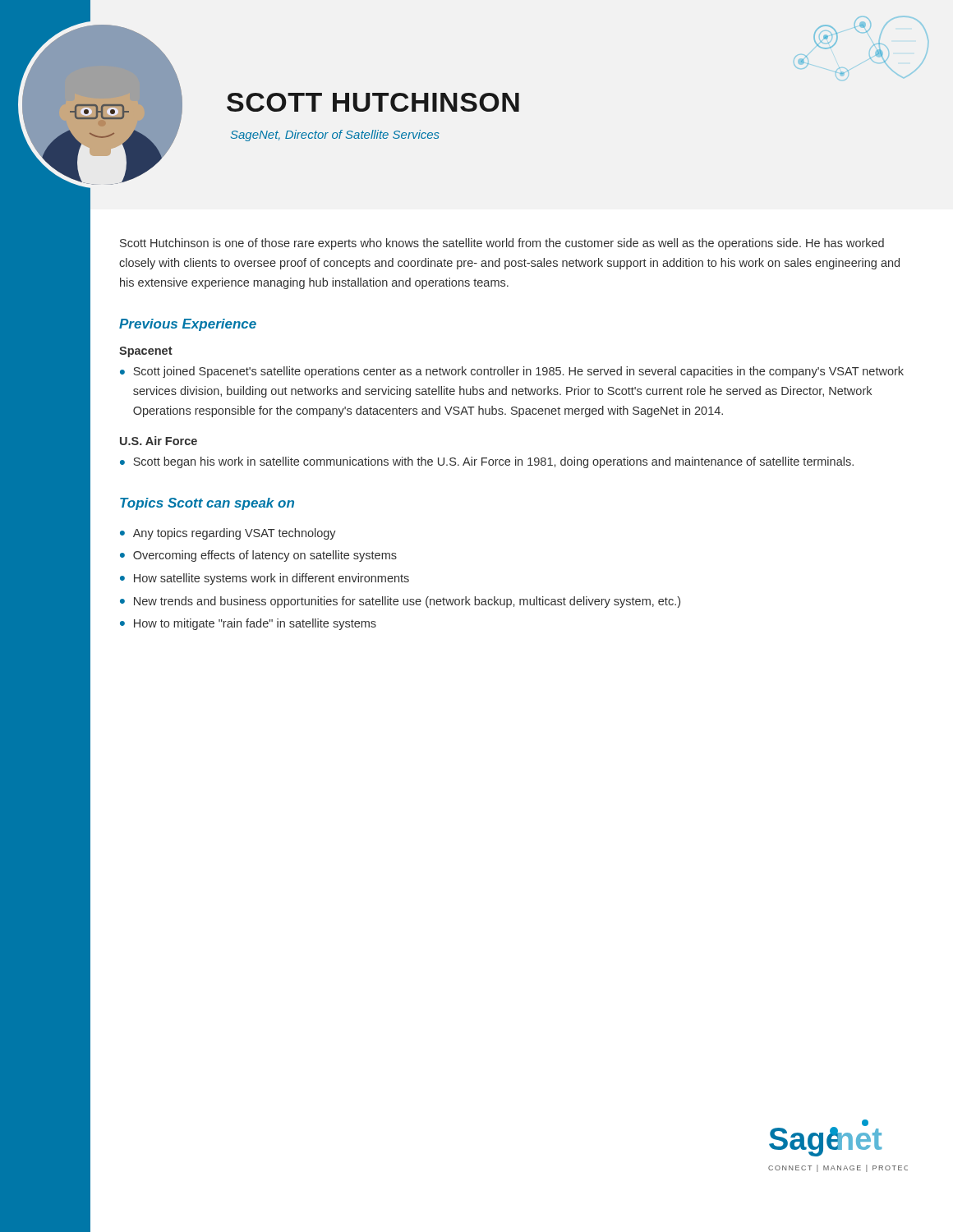Locate the text block starting "• Any topics"
Image resolution: width=953 pixels, height=1232 pixels.
click(x=227, y=533)
